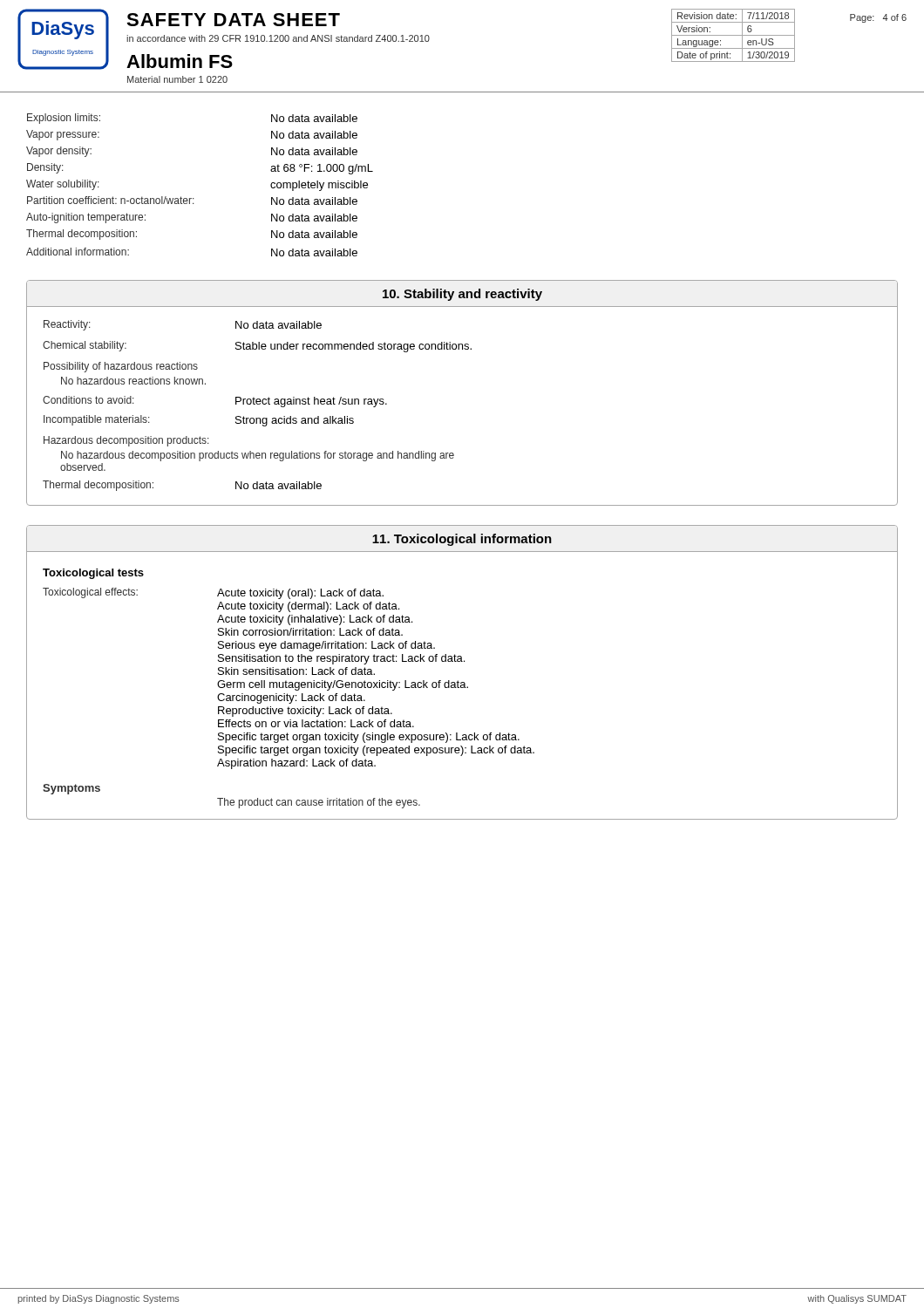Screen dimensions: 1308x924
Task: Select the section header that says "11. Toxicological information"
Action: click(x=462, y=538)
